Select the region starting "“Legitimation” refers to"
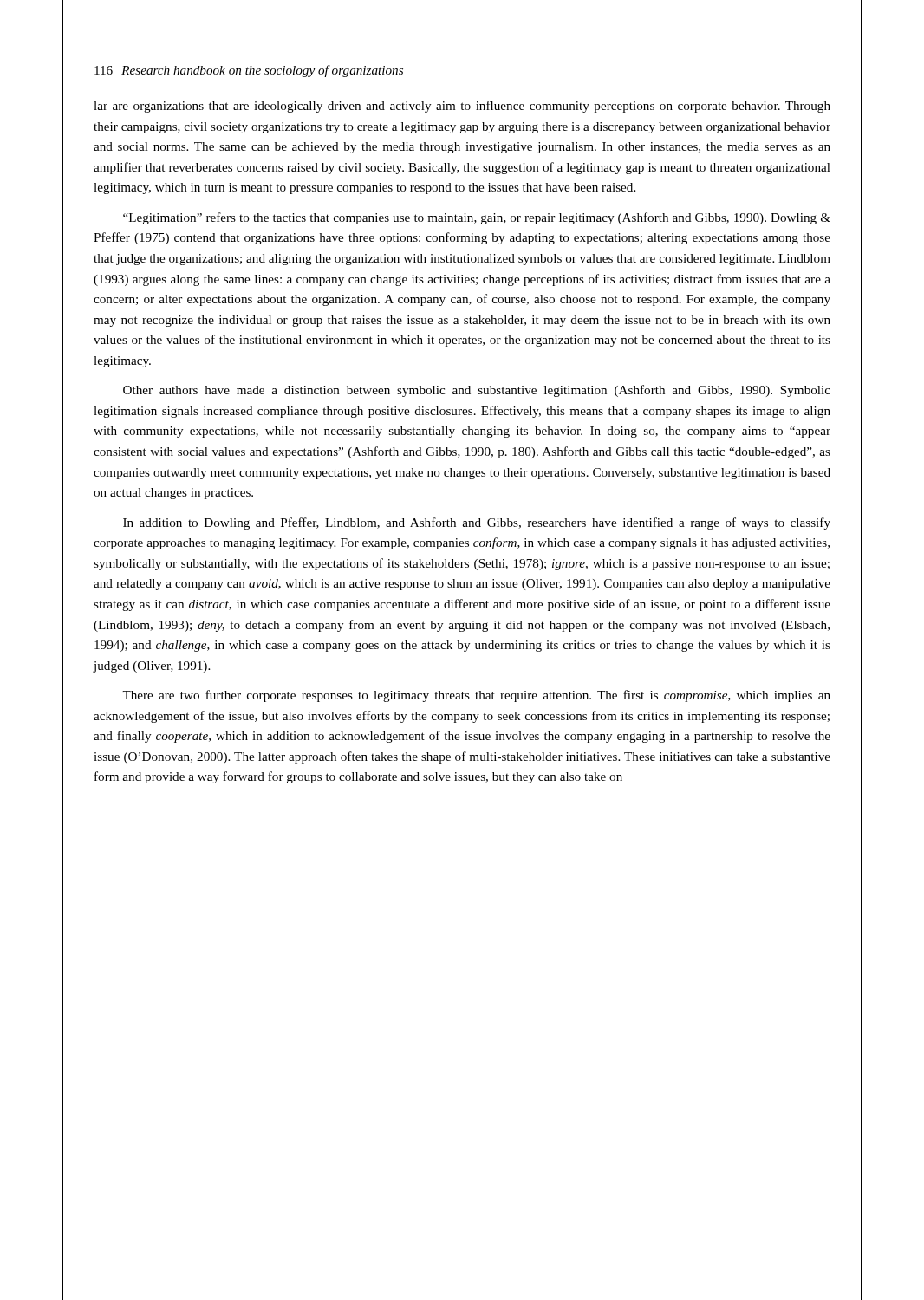 tap(462, 288)
